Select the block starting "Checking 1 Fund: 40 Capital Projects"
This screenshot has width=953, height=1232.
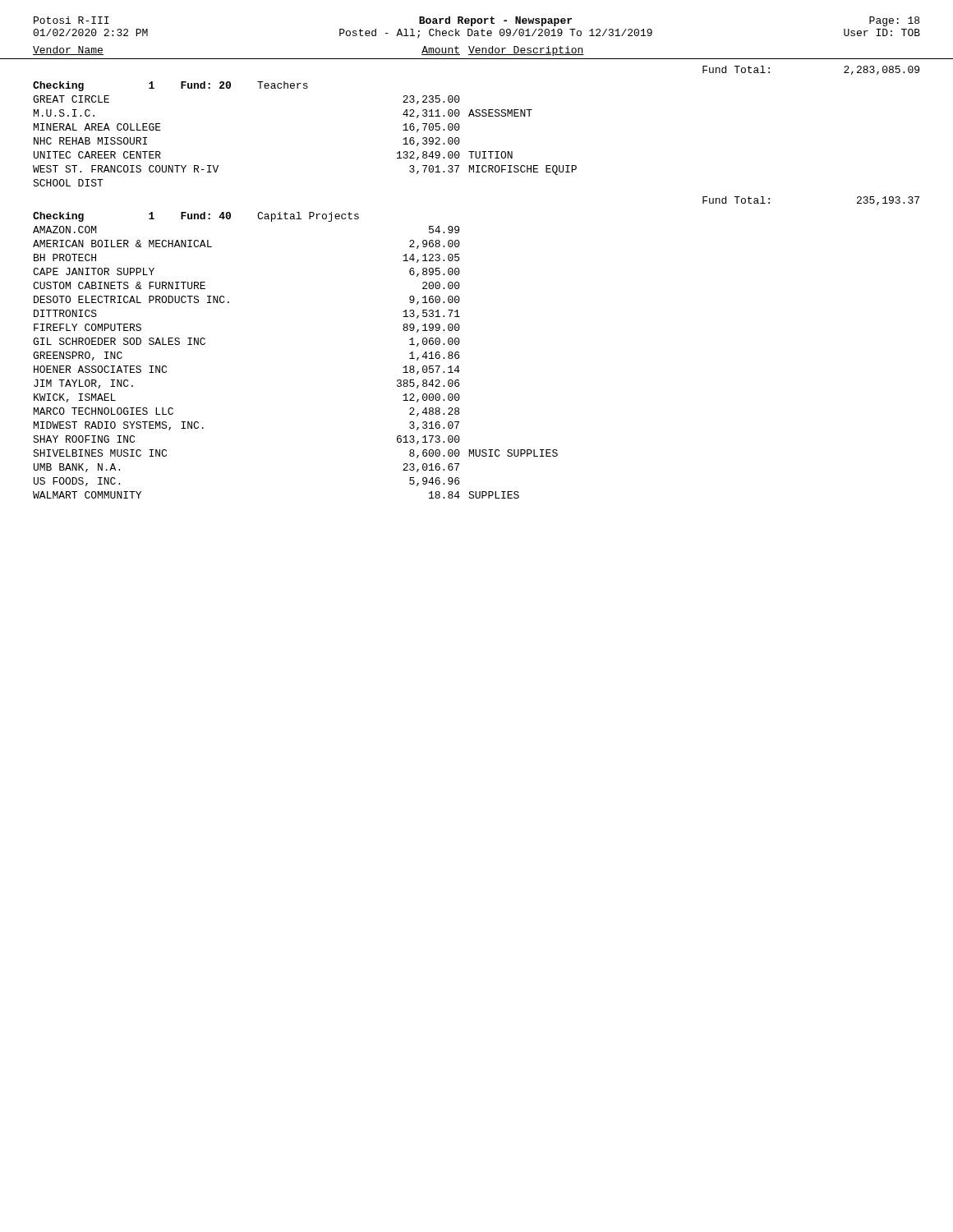click(x=196, y=216)
